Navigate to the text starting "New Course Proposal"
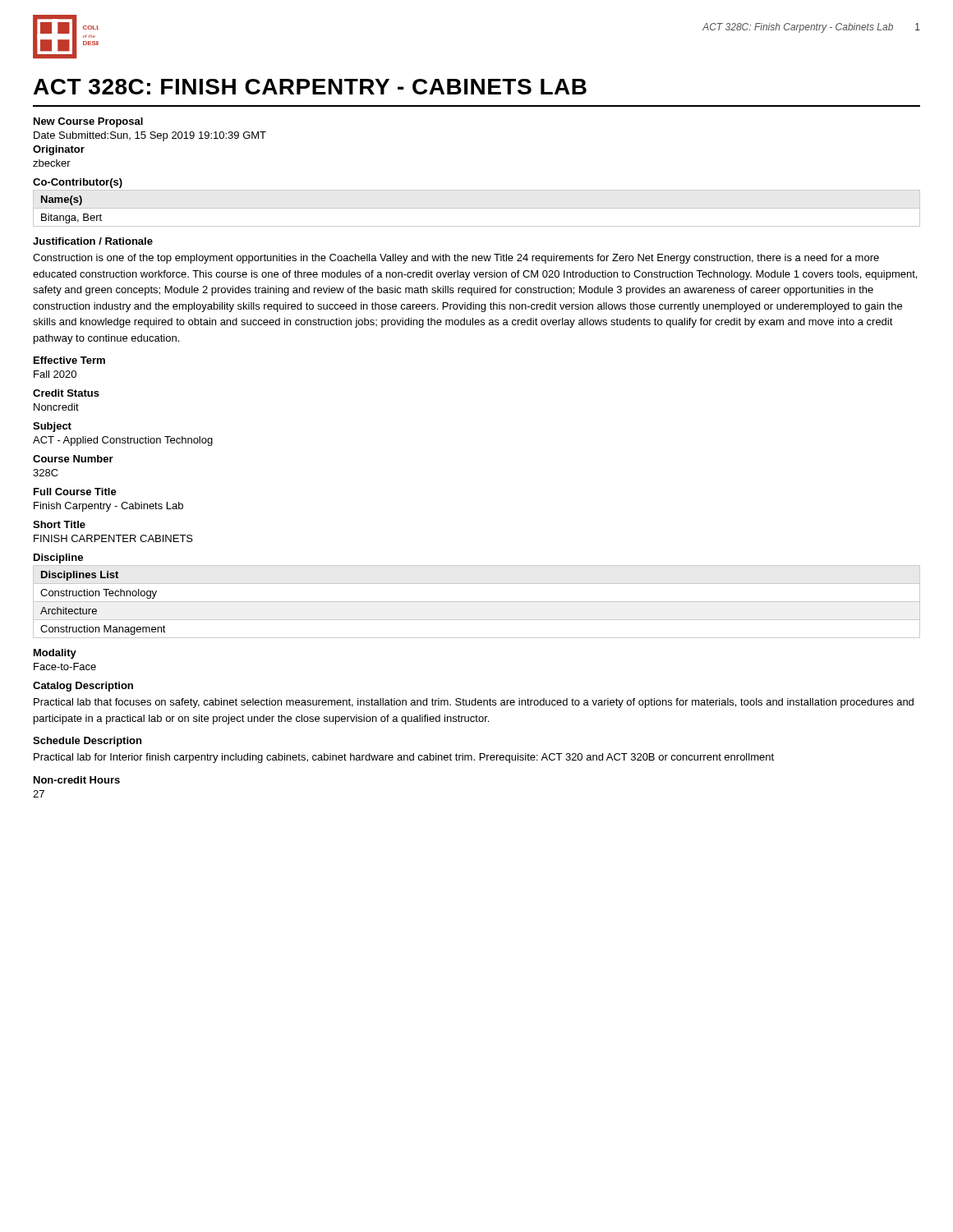Viewport: 953px width, 1232px height. pos(88,122)
